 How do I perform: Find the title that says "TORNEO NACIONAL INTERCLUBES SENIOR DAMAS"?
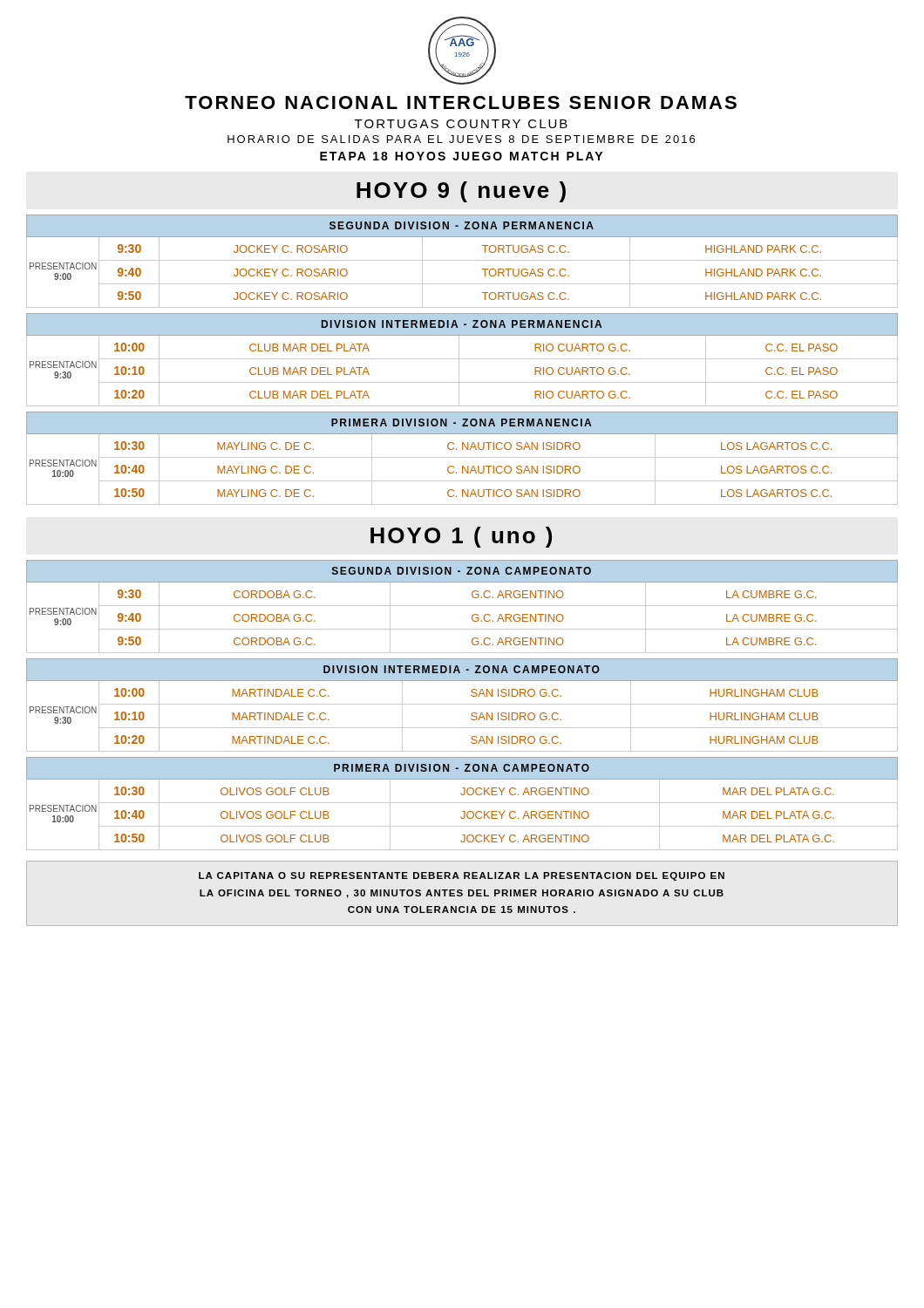pyautogui.click(x=462, y=102)
